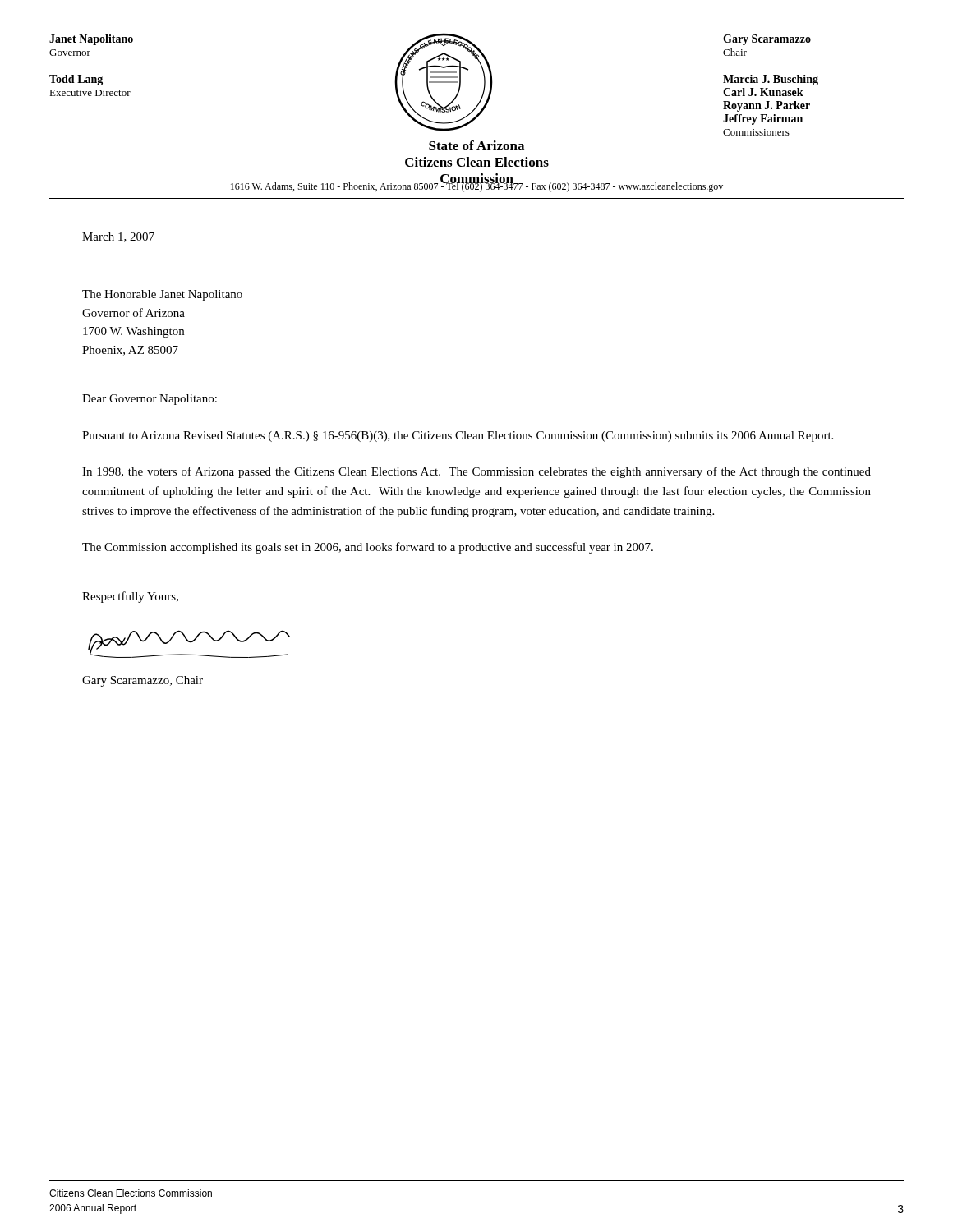Select the text block starting "Dear Governor Napolitano:"
This screenshot has height=1232, width=953.
(x=150, y=398)
